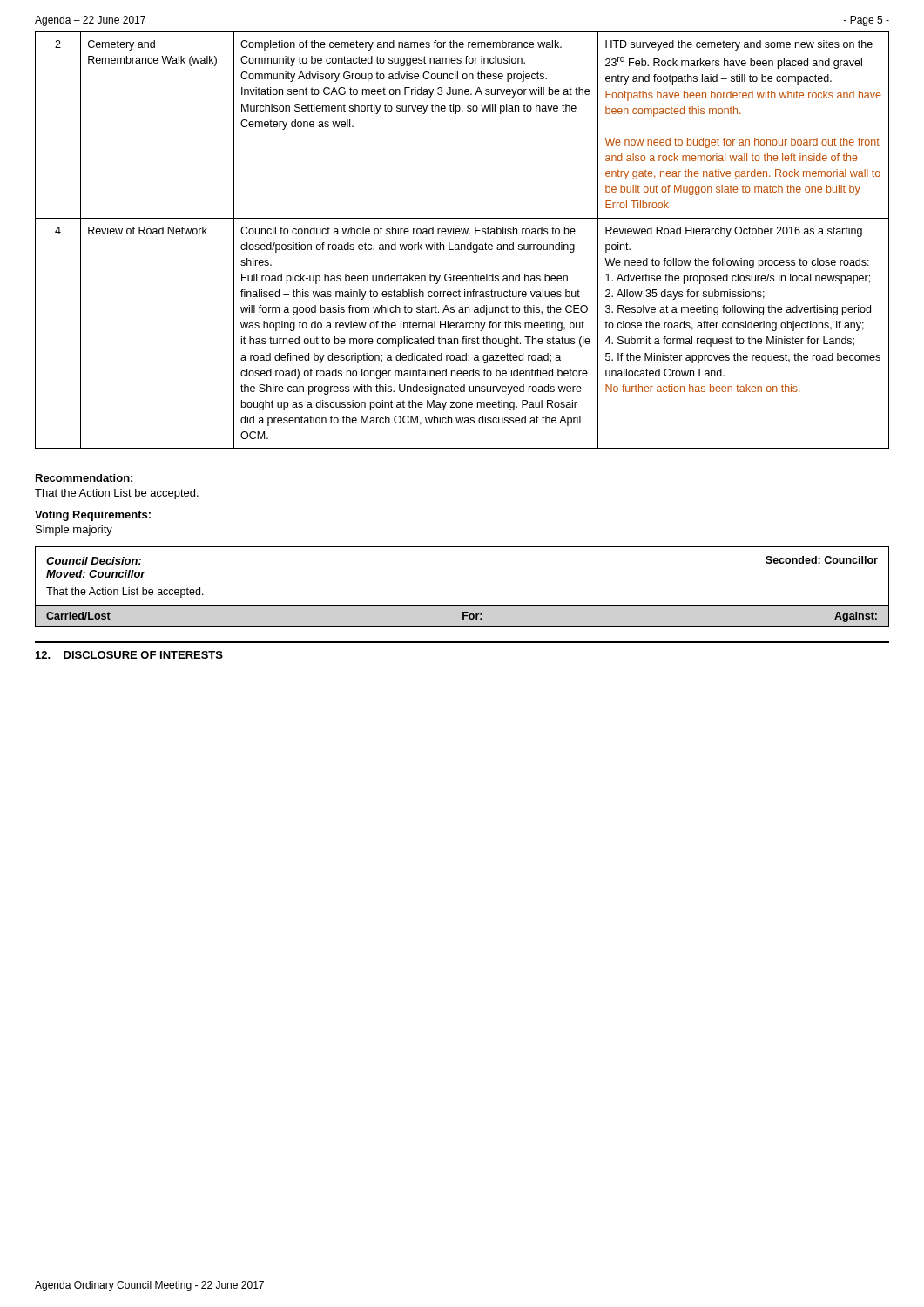Locate the text block starting "Simple majority"

(74, 530)
